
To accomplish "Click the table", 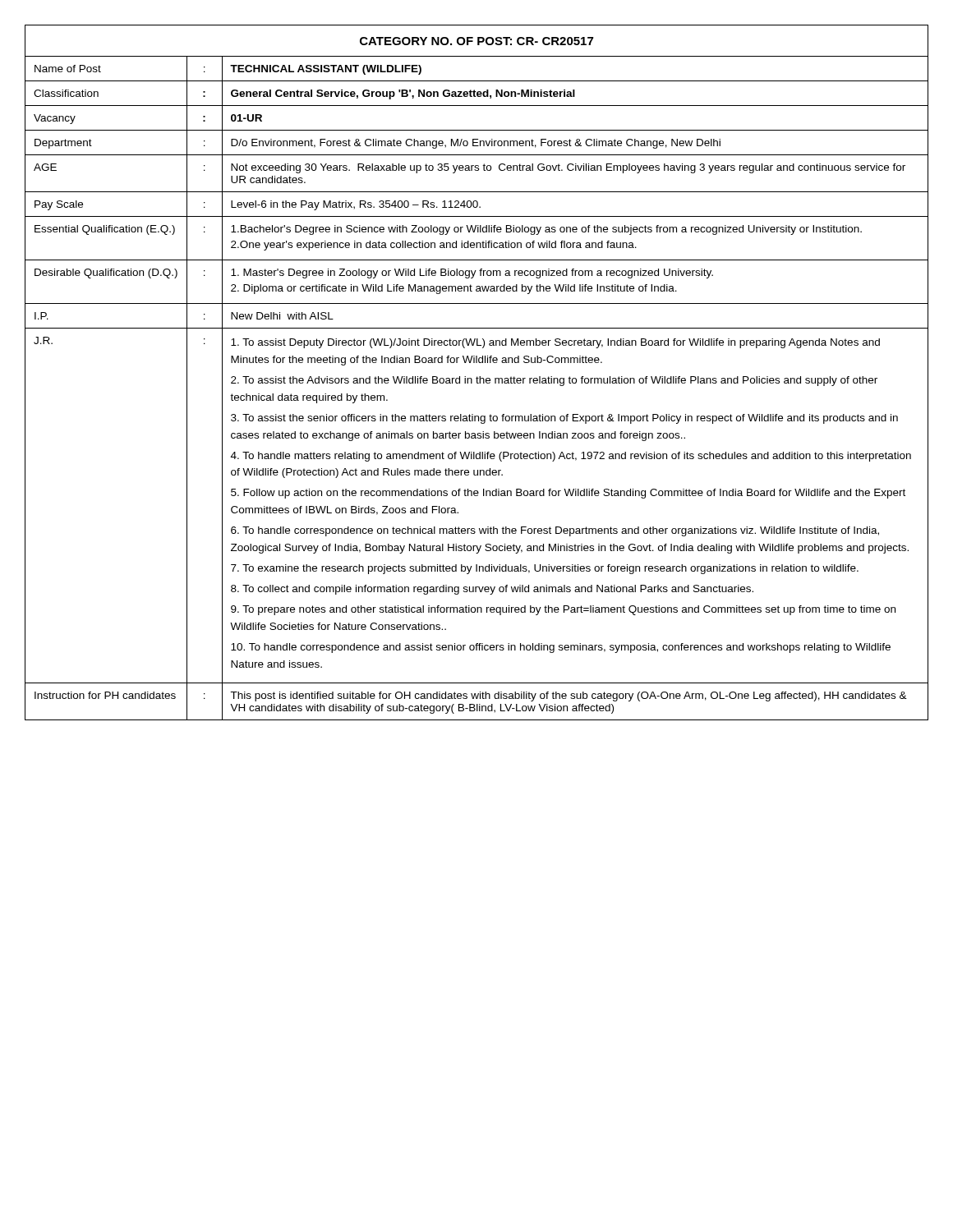I will coord(476,372).
